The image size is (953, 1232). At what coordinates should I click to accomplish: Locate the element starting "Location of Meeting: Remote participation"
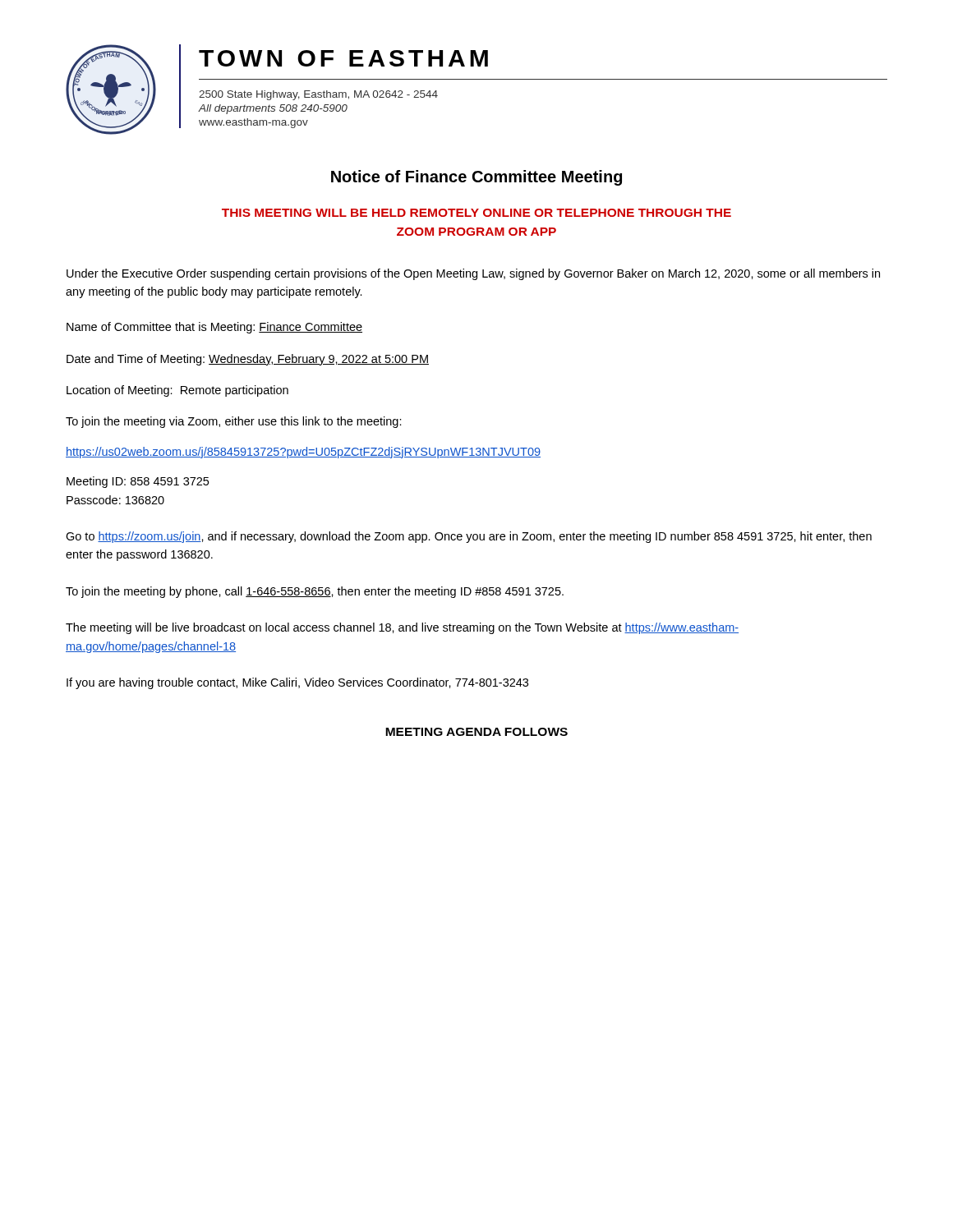pos(177,390)
